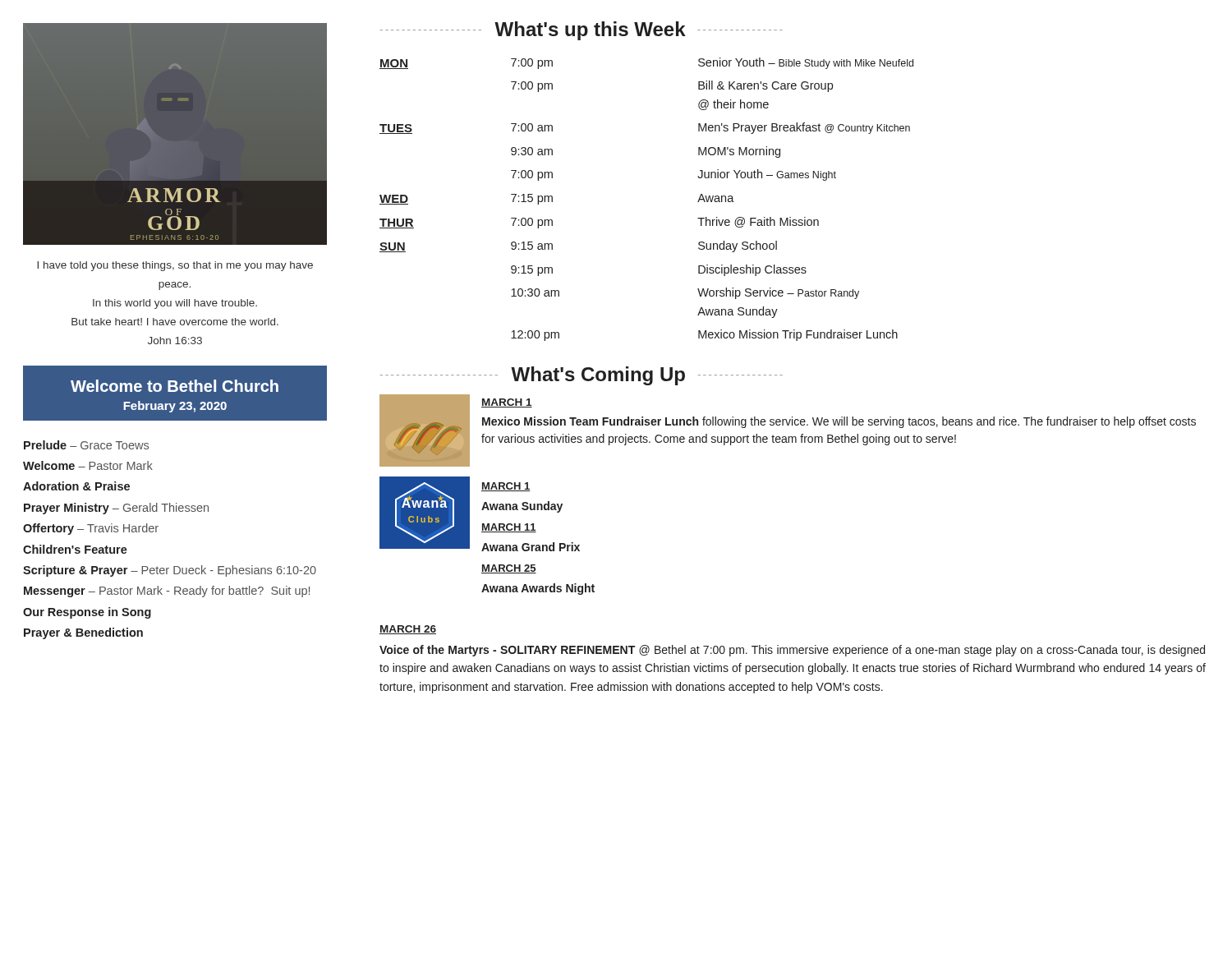This screenshot has width=1232, height=953.
Task: Find "Prayer Ministry – Gerald Thiessen" on this page
Action: (116, 508)
